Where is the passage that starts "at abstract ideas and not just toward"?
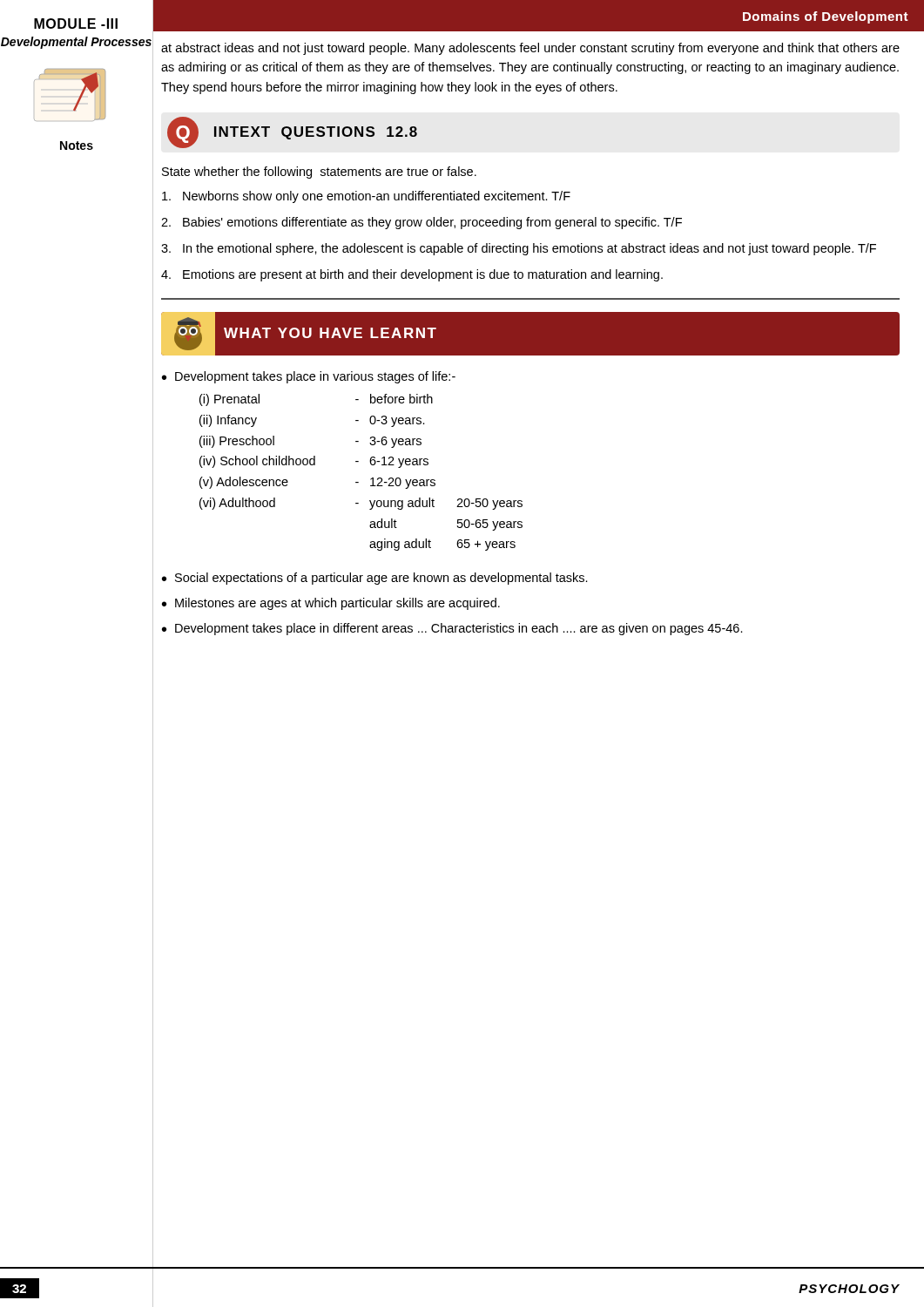 [x=530, y=68]
